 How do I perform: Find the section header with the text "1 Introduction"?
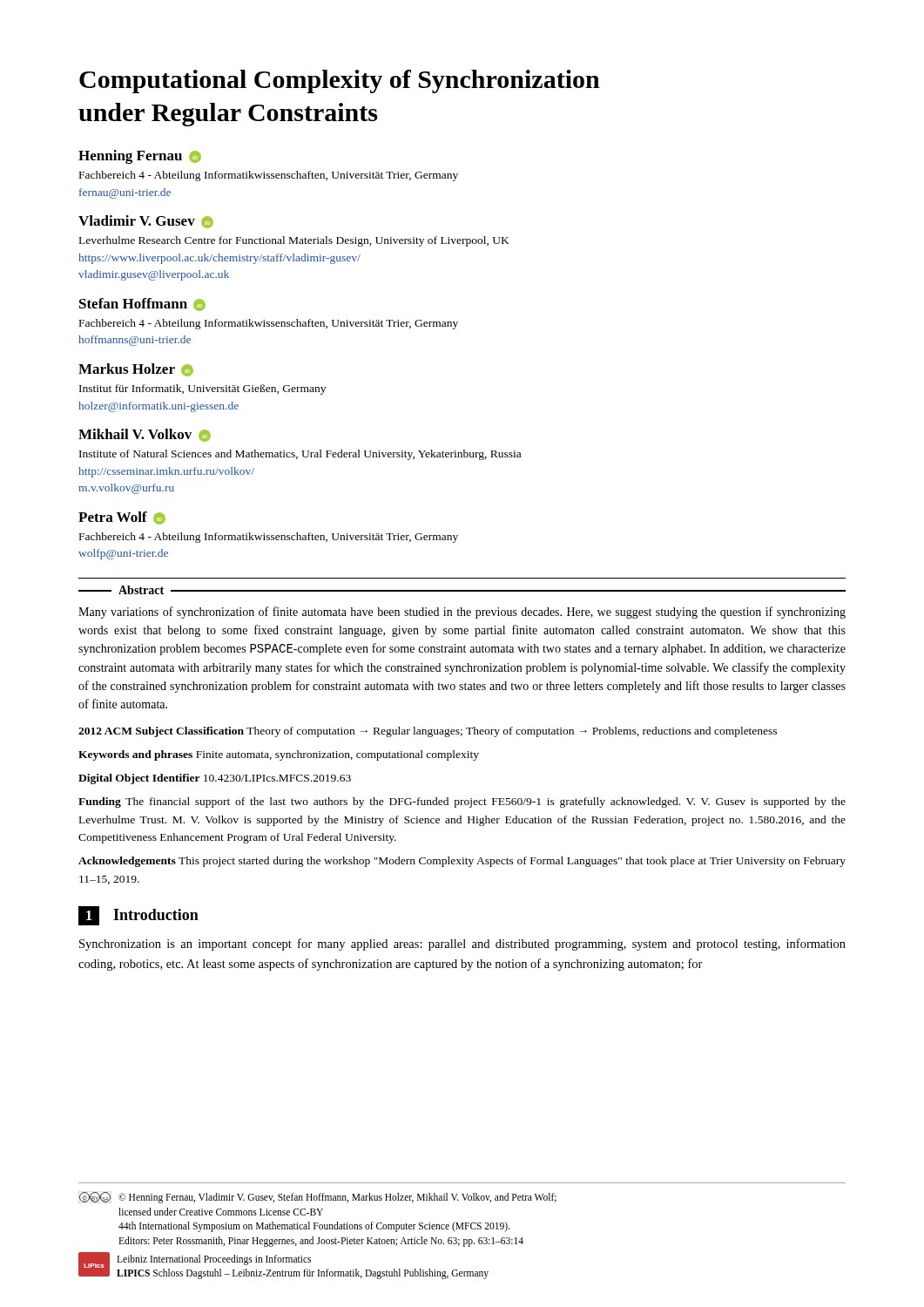click(x=138, y=916)
